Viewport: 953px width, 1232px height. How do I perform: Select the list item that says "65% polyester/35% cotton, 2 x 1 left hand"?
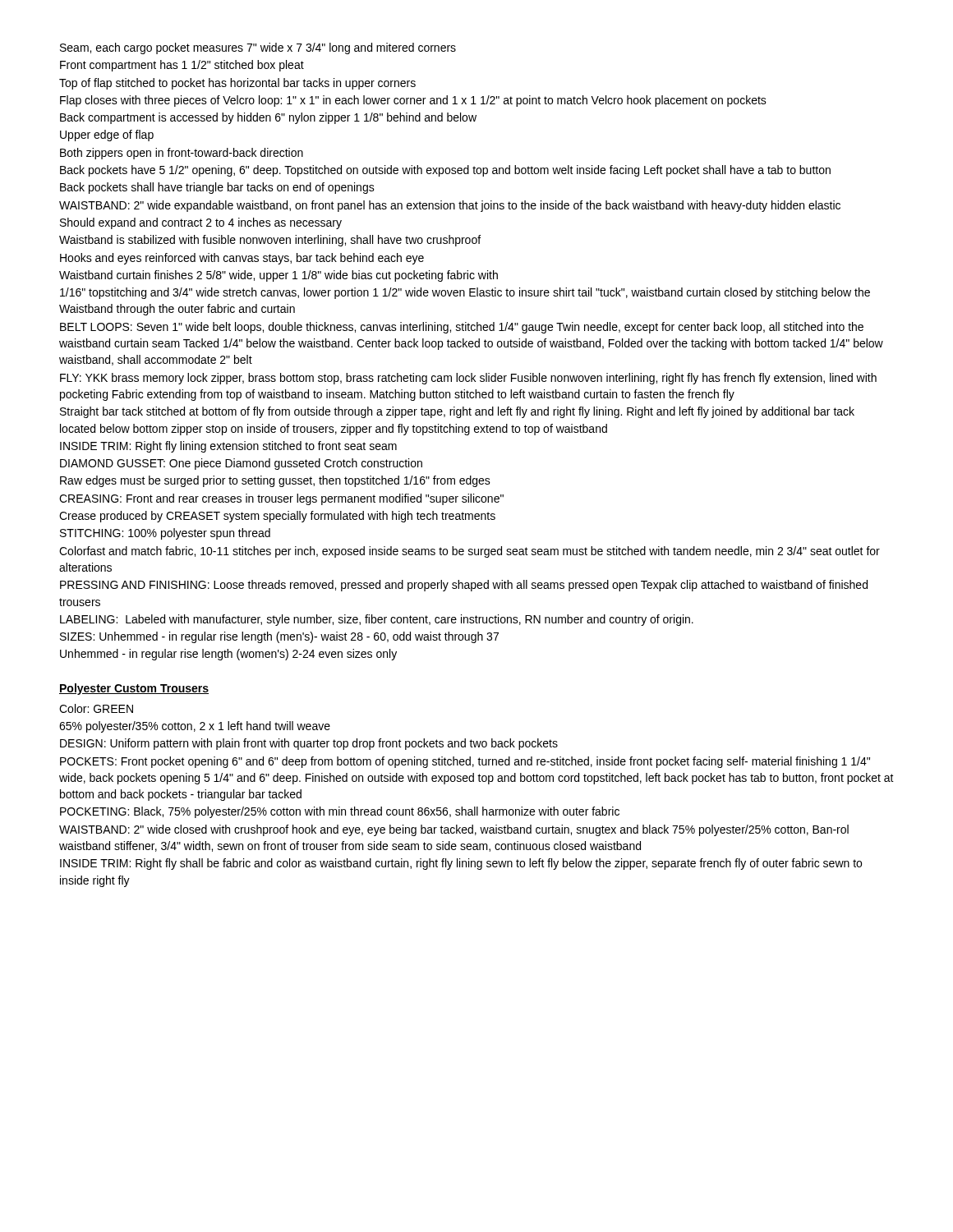coord(195,726)
